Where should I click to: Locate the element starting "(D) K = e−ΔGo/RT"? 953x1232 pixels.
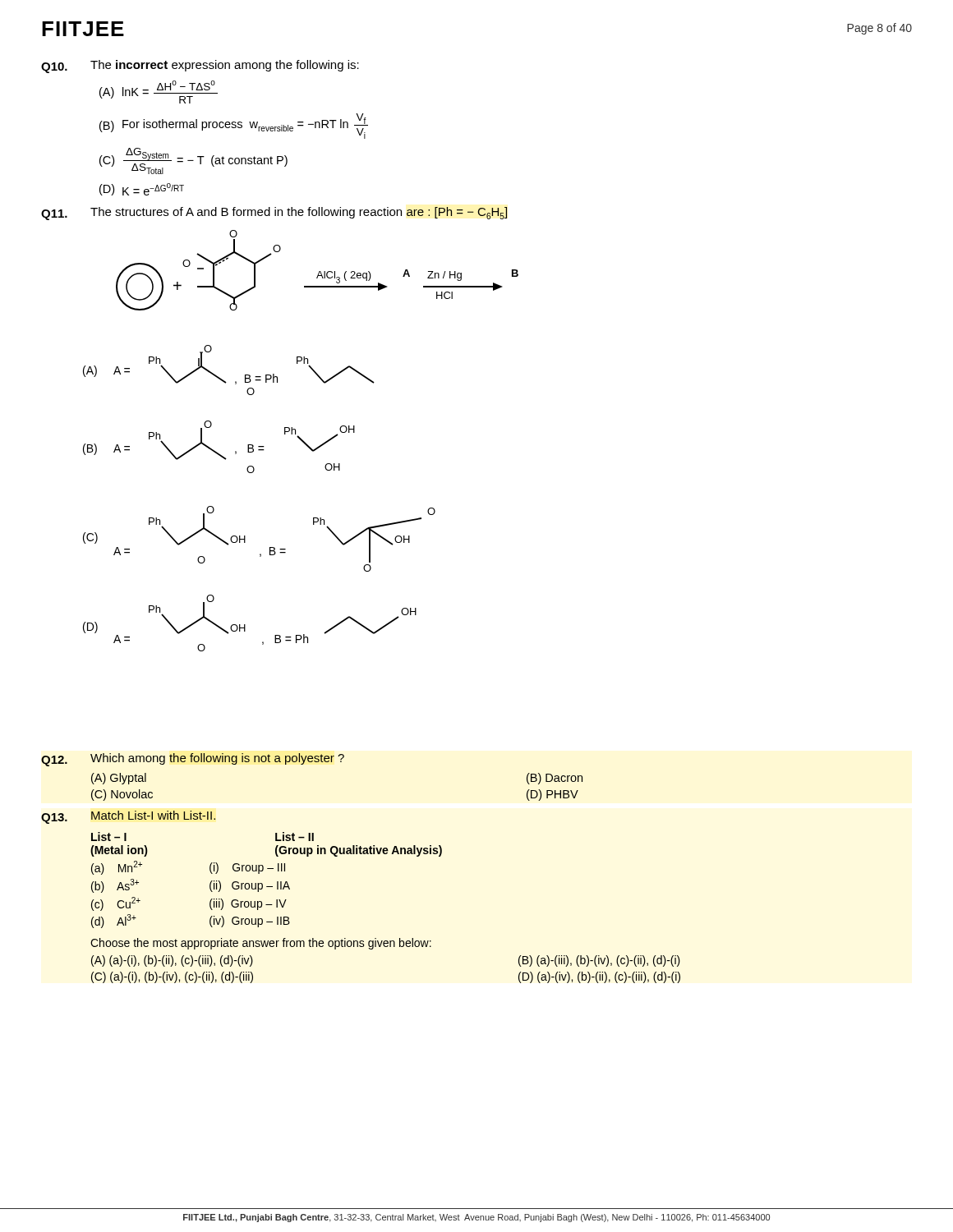141,189
